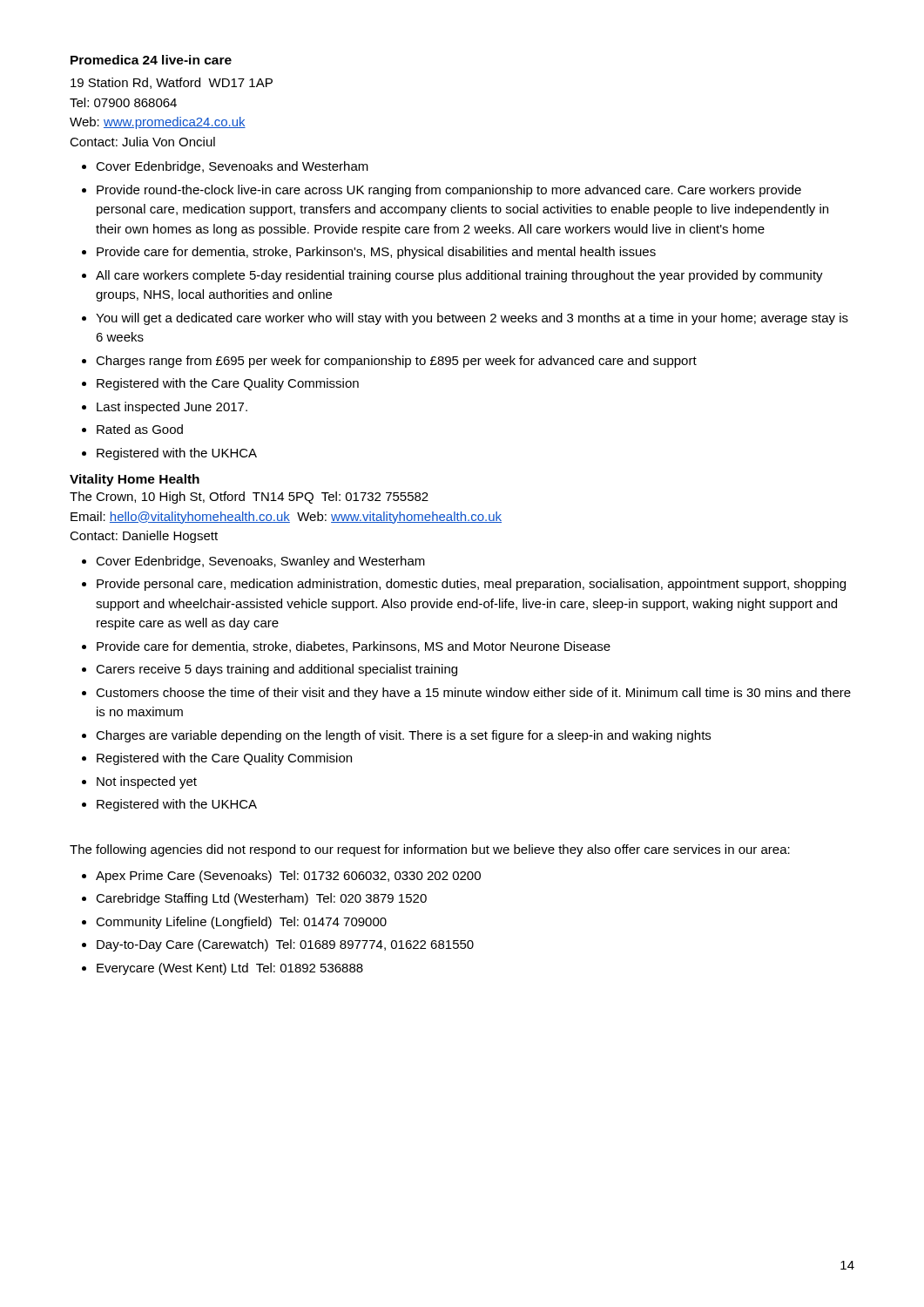Locate the text "Registered with the Care Quality Commision"
The image size is (924, 1307).
(x=224, y=758)
